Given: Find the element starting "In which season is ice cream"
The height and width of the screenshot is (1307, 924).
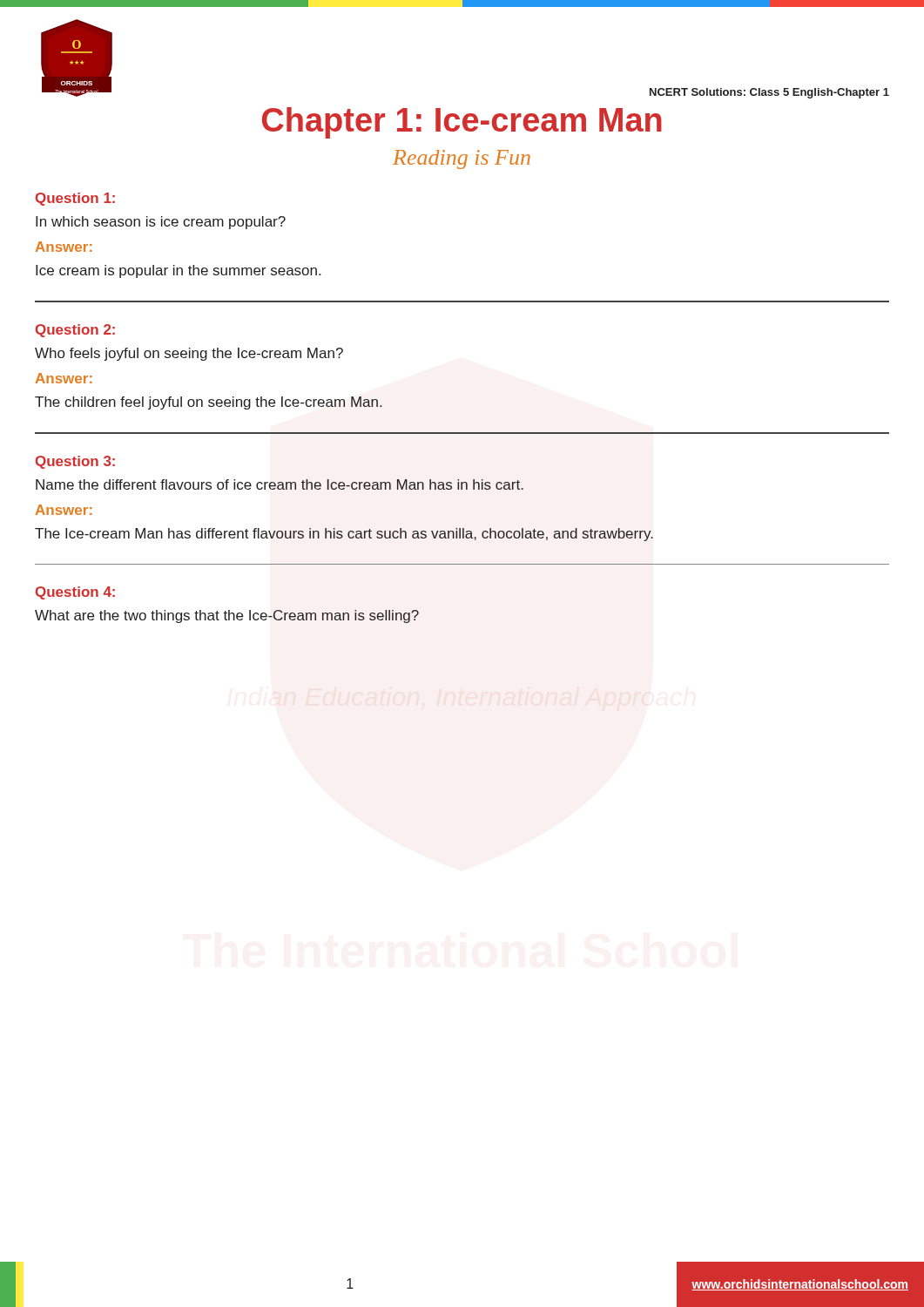Looking at the screenshot, I should coord(160,222).
